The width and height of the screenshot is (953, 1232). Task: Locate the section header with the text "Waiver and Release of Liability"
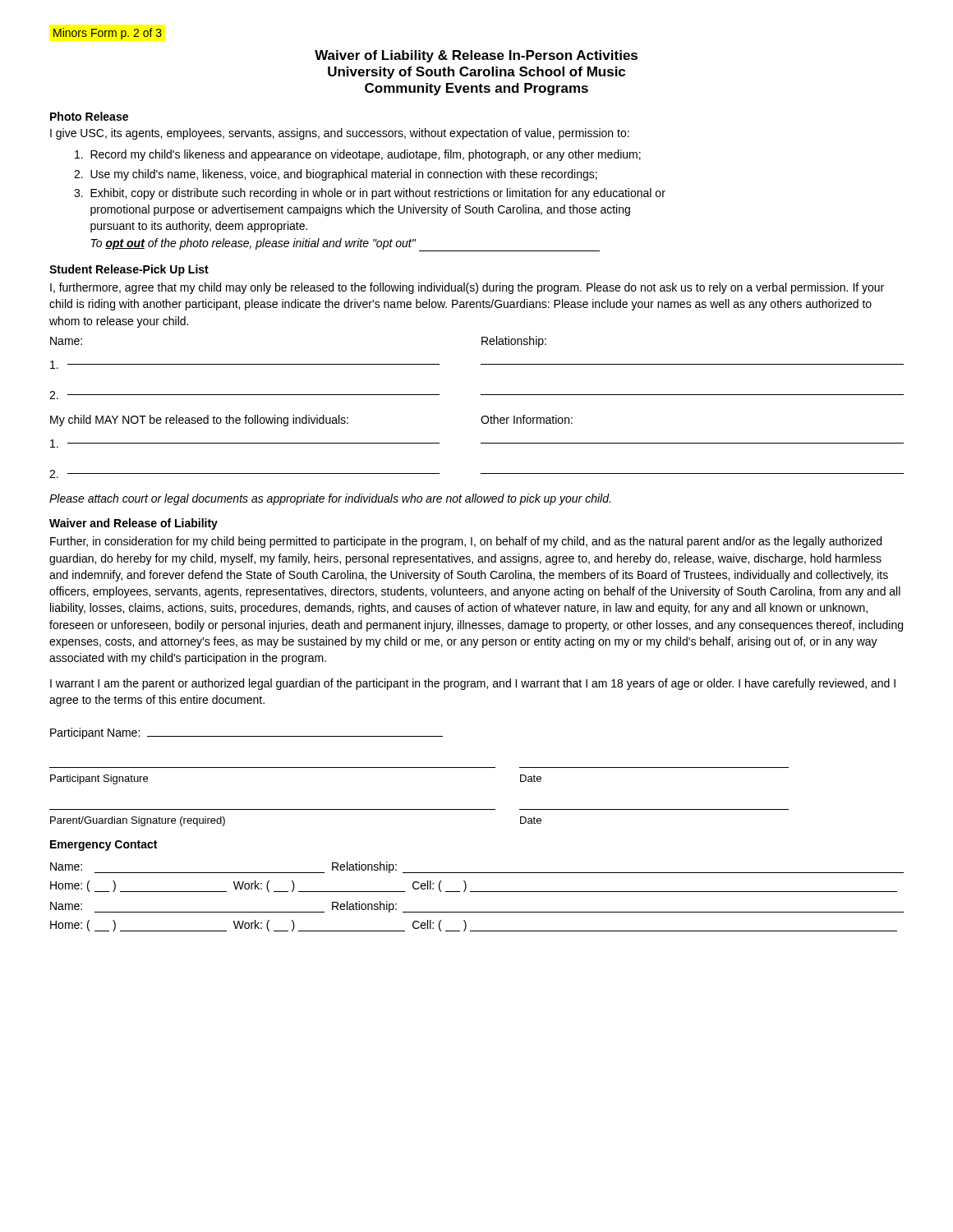[x=133, y=523]
